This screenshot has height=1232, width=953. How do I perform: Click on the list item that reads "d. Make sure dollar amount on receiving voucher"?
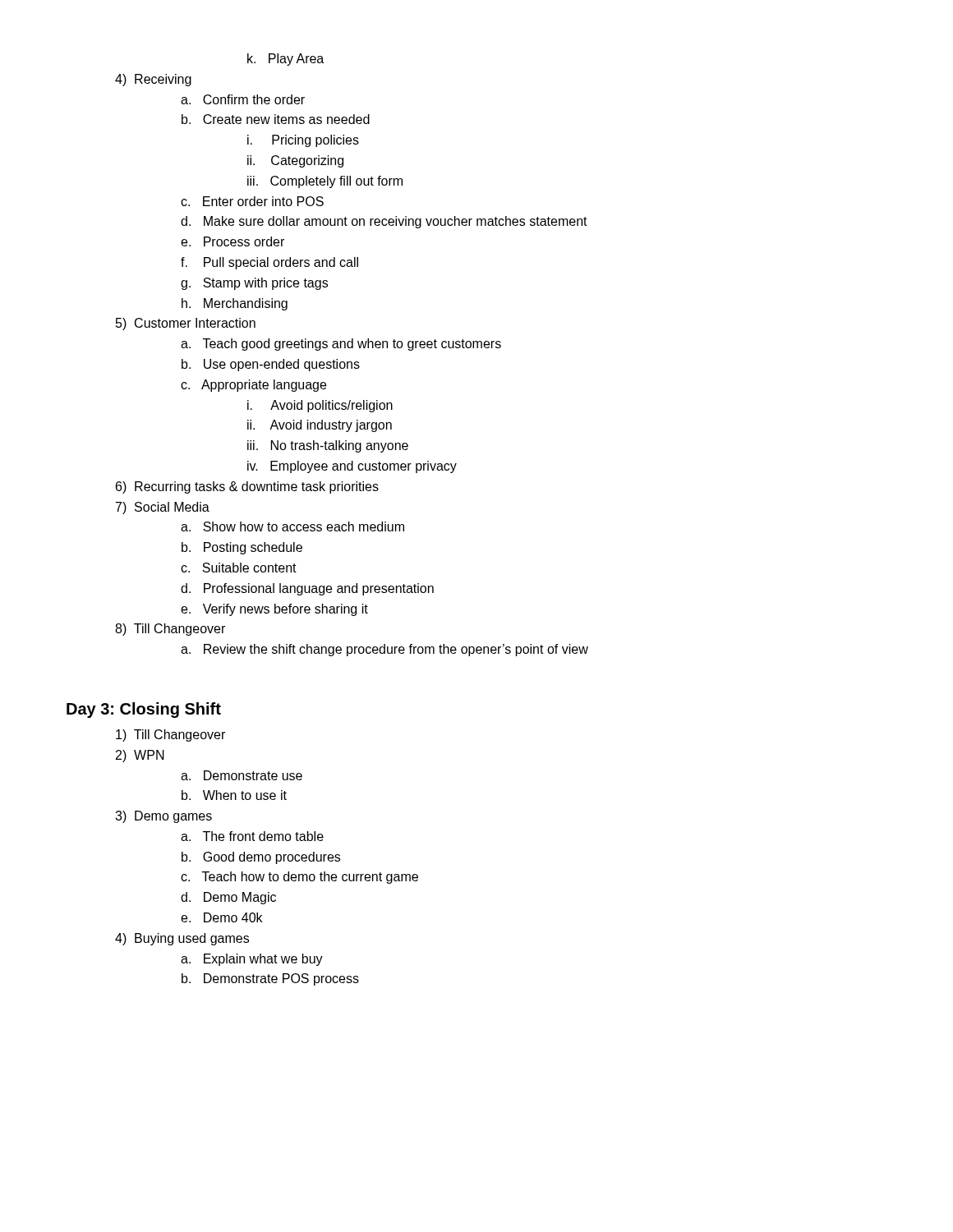point(384,222)
